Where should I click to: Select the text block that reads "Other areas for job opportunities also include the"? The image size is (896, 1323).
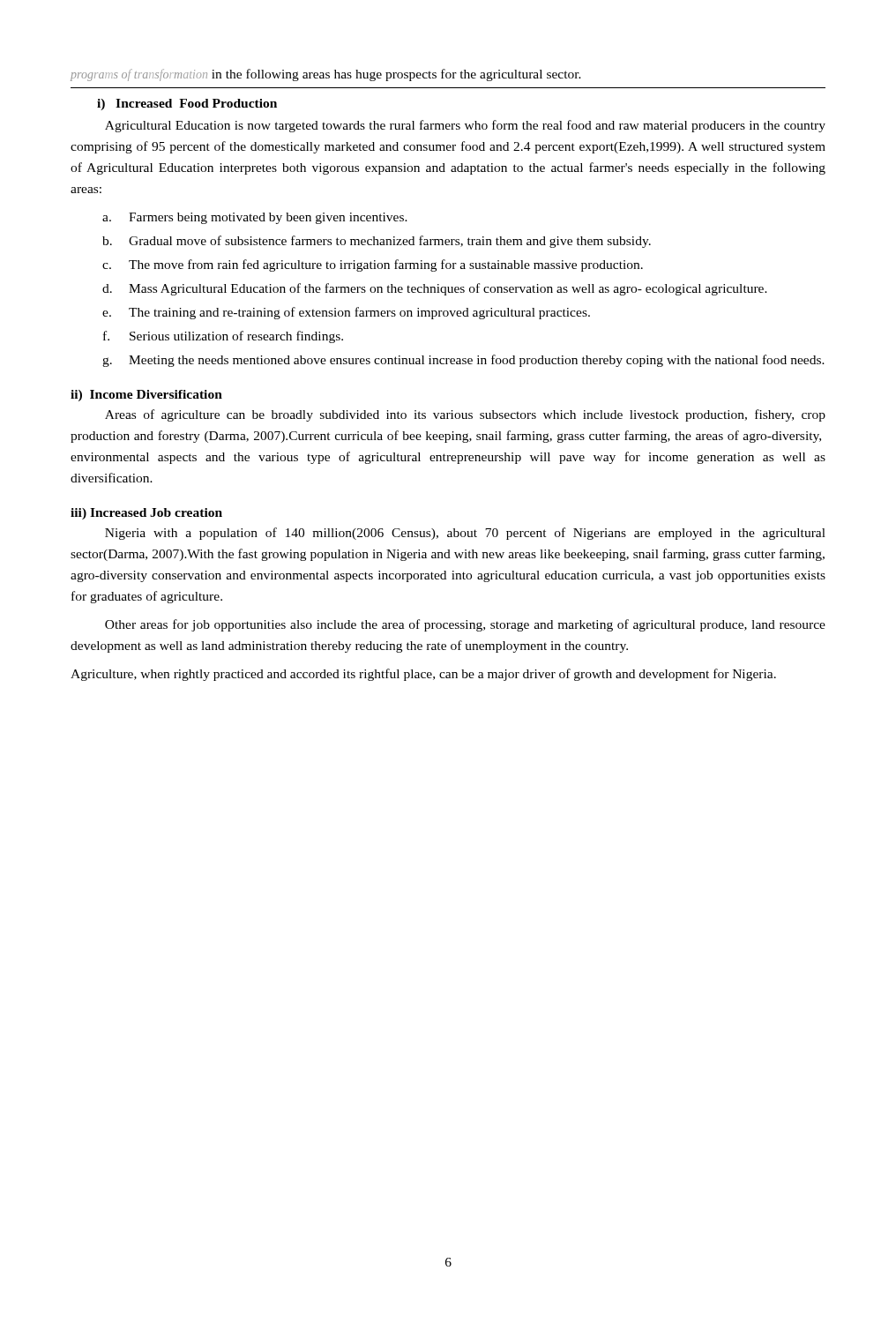click(x=448, y=635)
